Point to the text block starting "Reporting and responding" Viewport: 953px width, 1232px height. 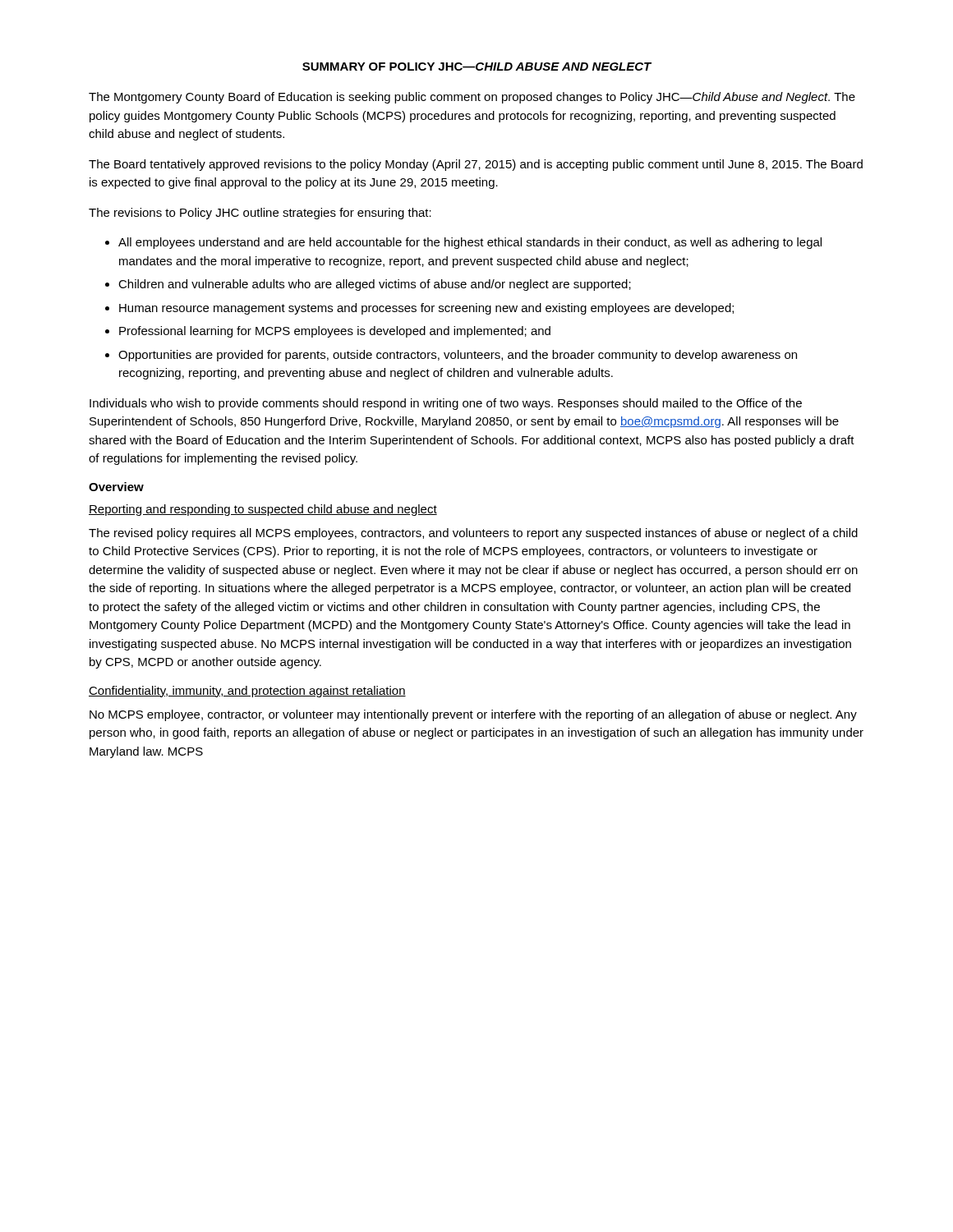263,508
